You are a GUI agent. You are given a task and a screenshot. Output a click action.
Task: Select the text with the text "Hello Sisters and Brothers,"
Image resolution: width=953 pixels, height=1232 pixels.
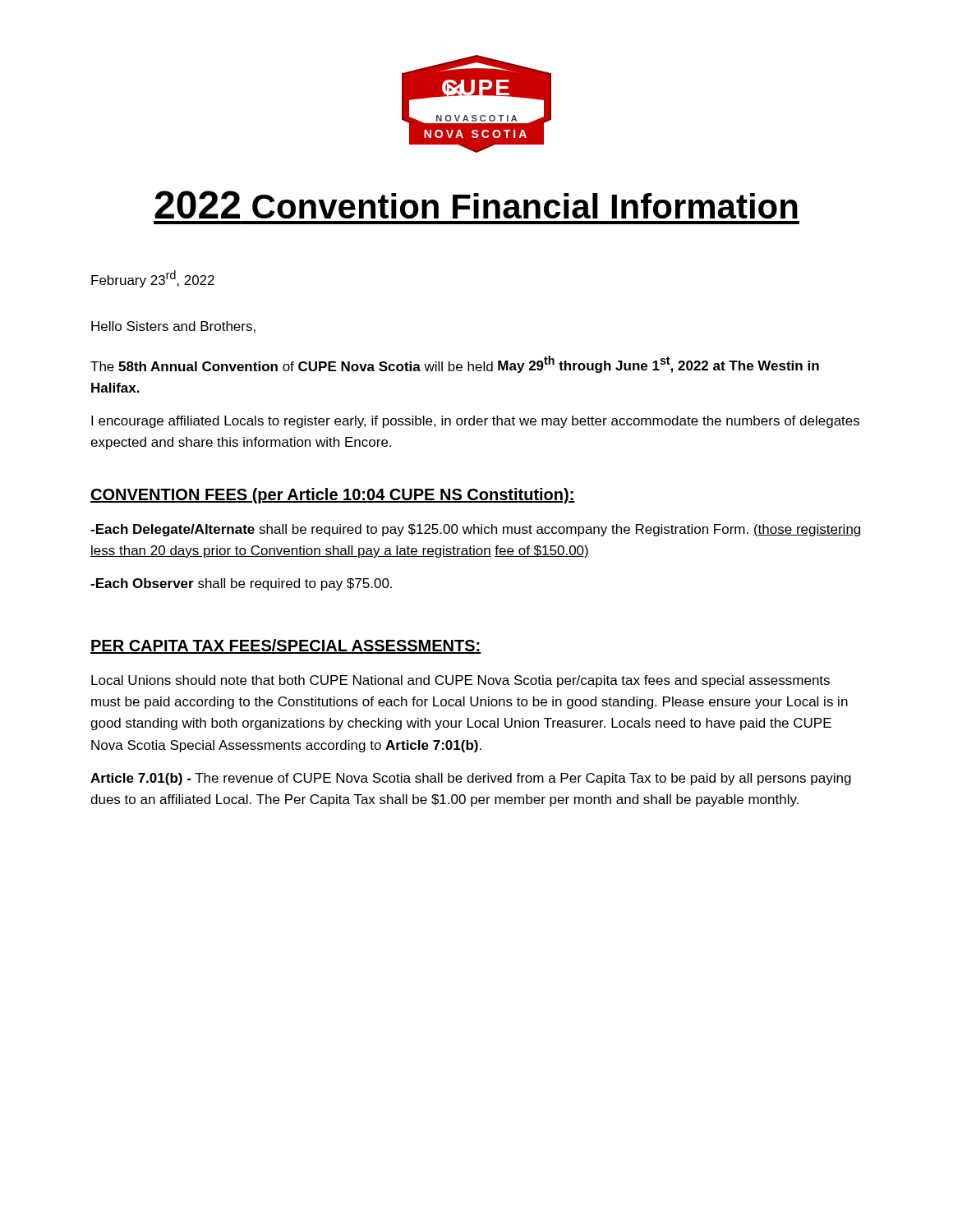[x=173, y=326]
